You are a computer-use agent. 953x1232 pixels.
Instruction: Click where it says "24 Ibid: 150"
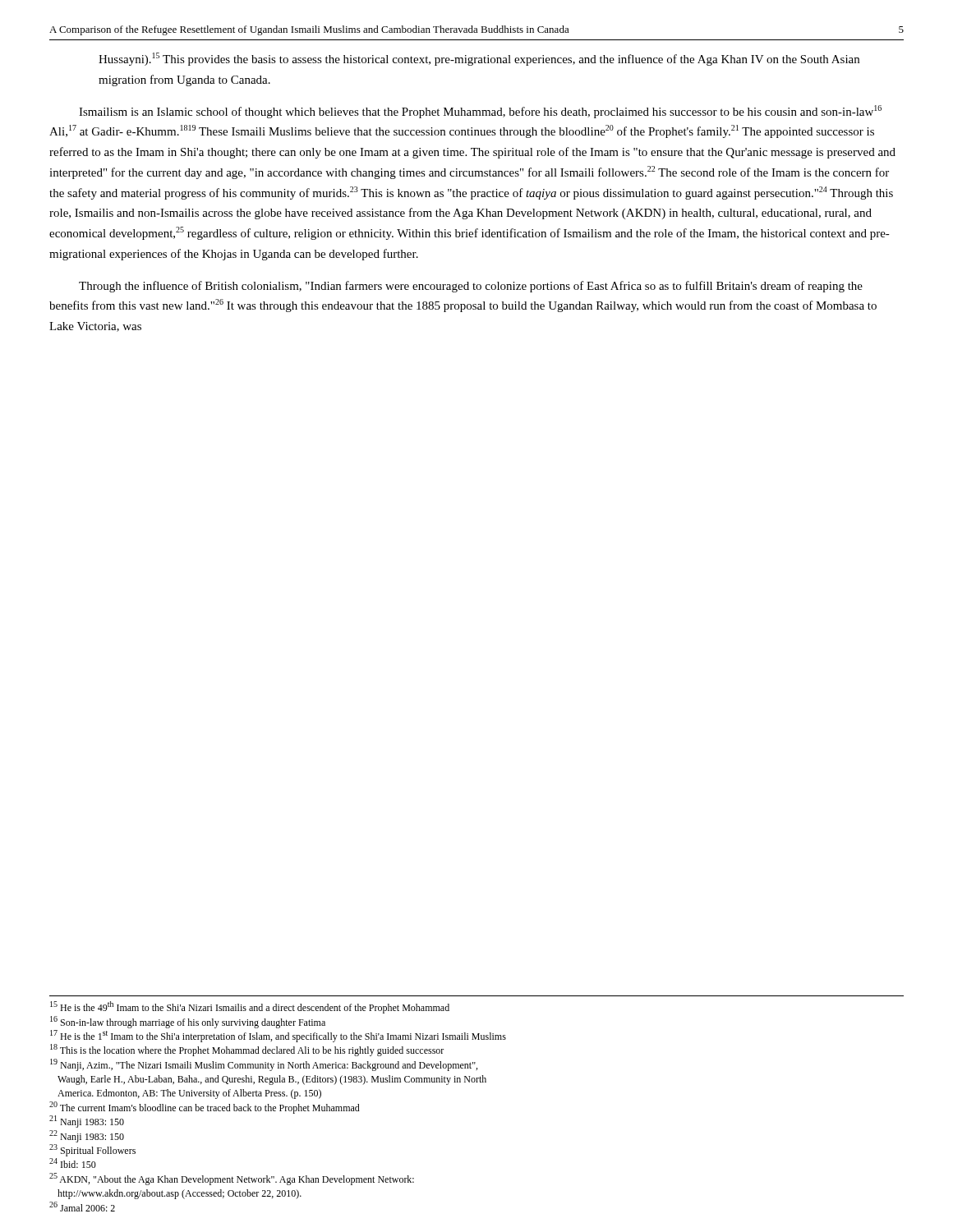click(x=73, y=1165)
